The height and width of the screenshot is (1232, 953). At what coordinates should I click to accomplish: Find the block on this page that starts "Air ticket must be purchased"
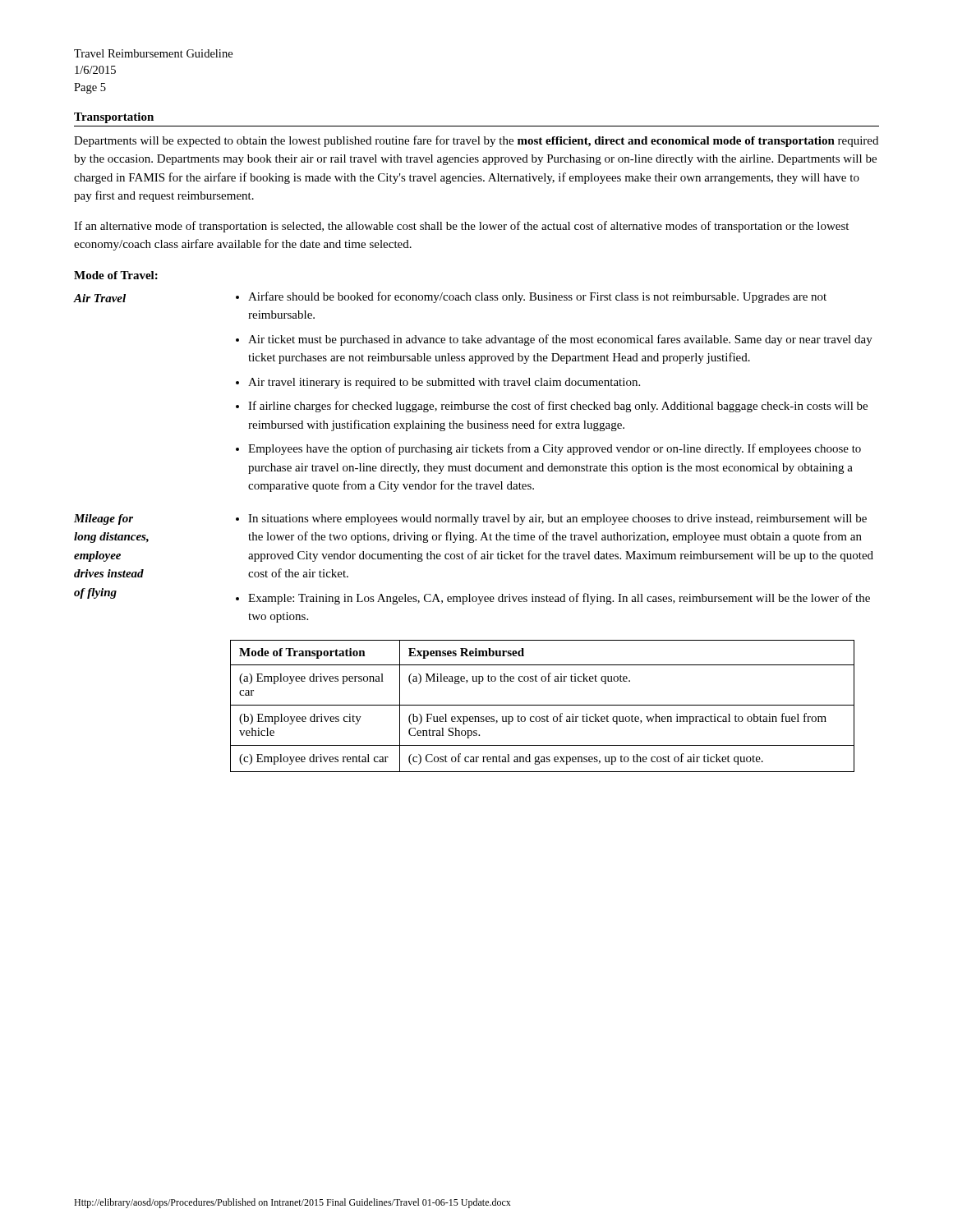pos(564,349)
